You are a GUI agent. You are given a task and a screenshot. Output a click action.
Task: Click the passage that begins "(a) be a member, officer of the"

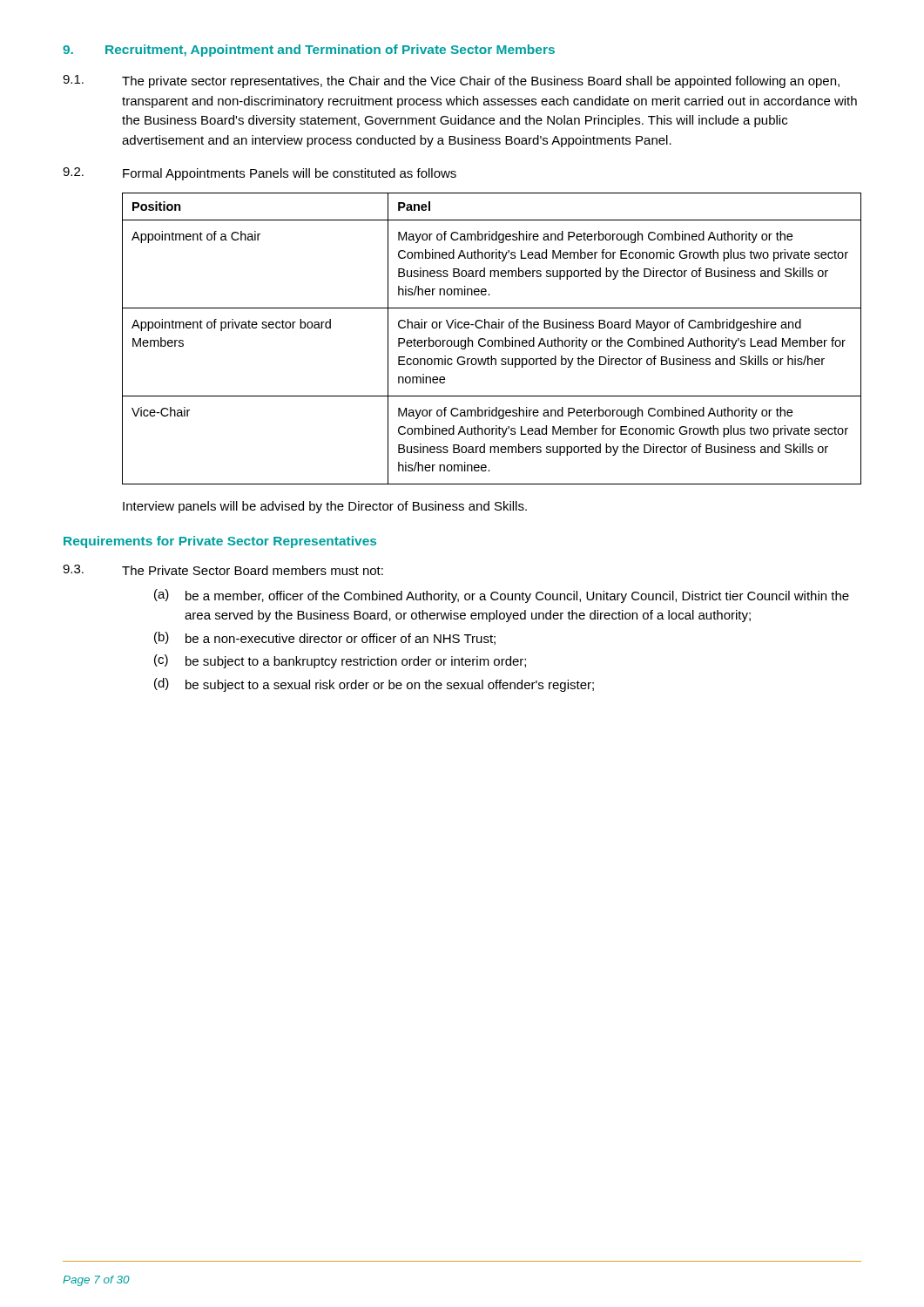[507, 606]
